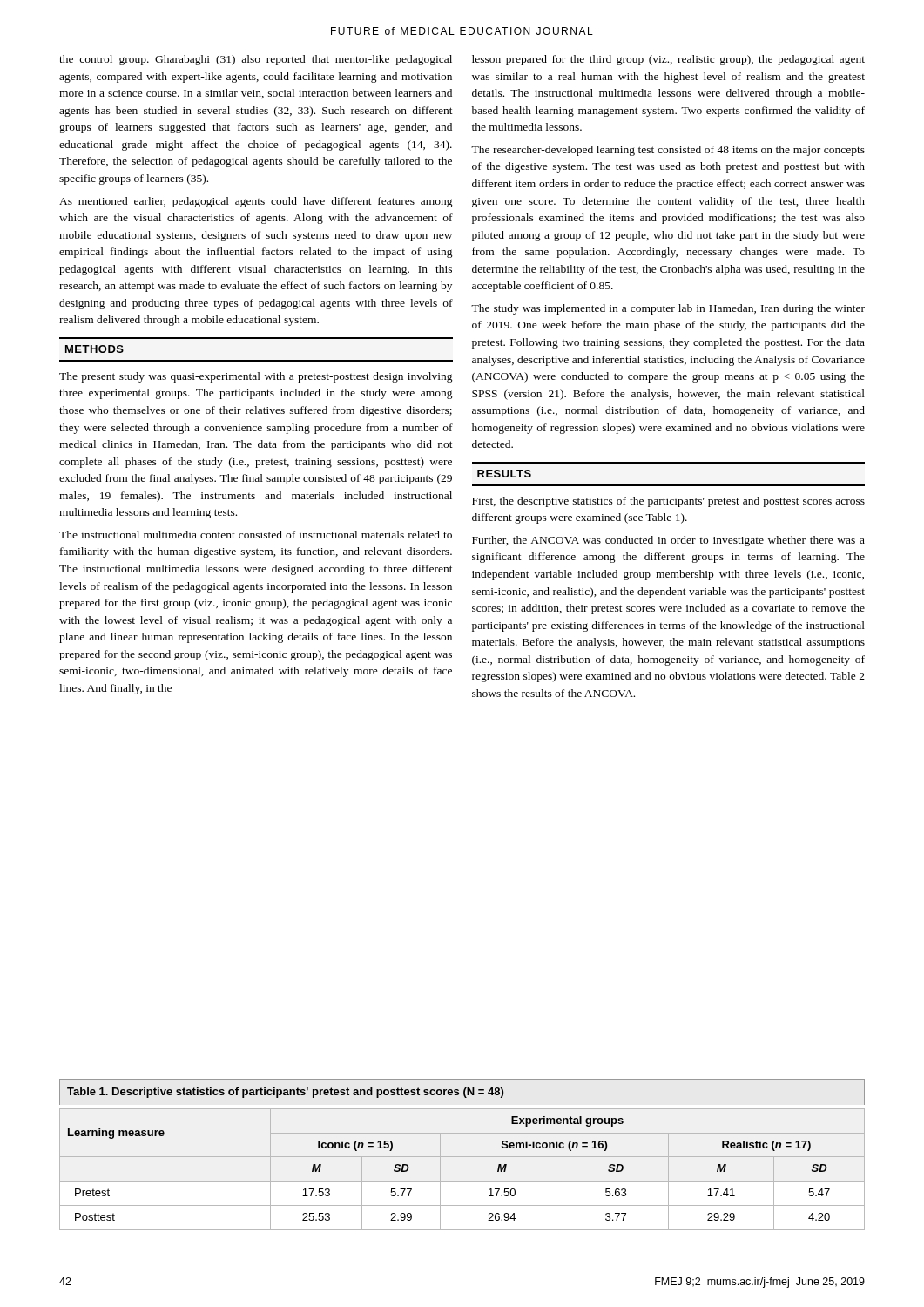Click on the block starting "lesson prepared for the third group (viz.,"
This screenshot has width=924, height=1307.
[x=668, y=252]
